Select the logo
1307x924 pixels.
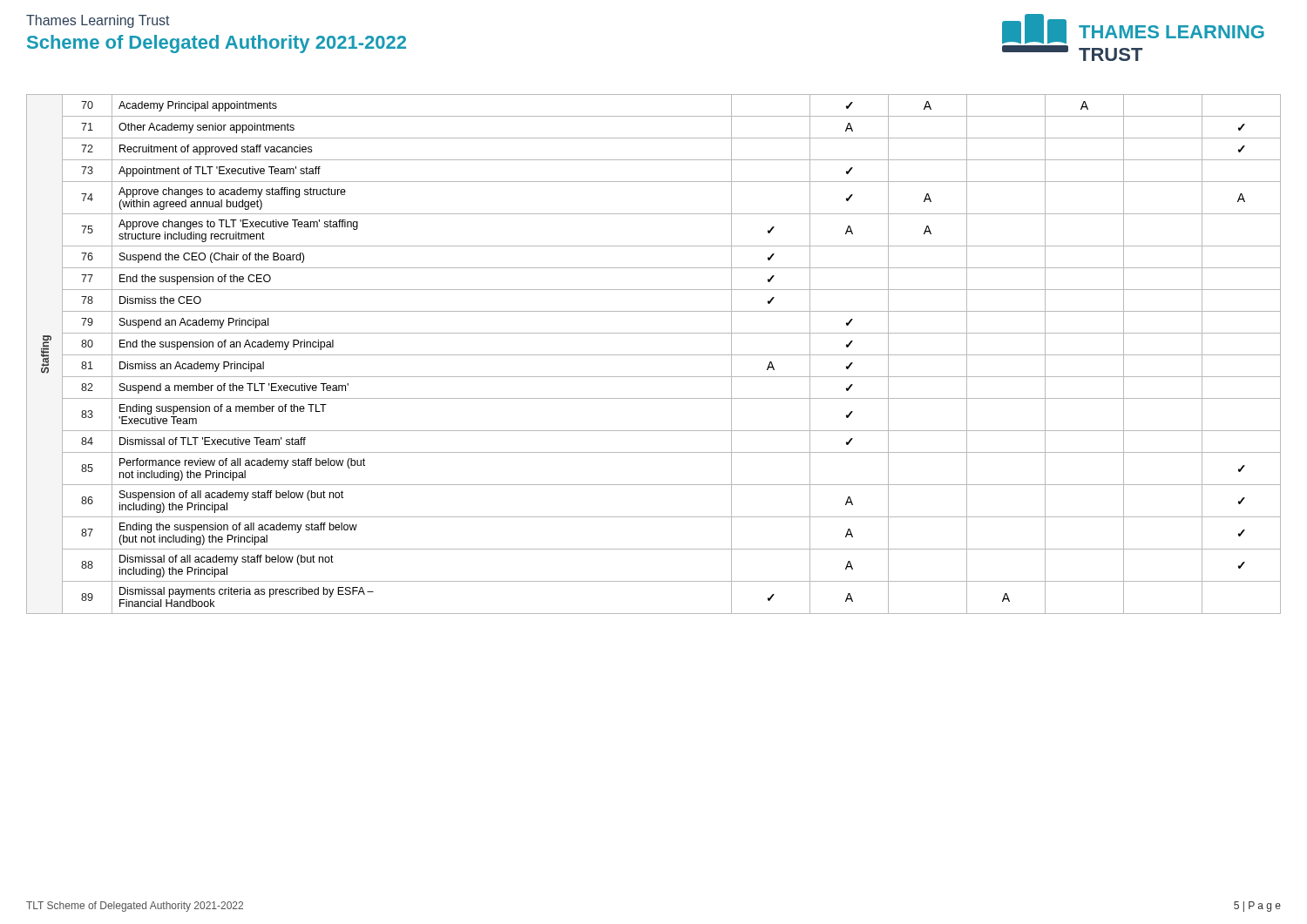(x=1141, y=42)
